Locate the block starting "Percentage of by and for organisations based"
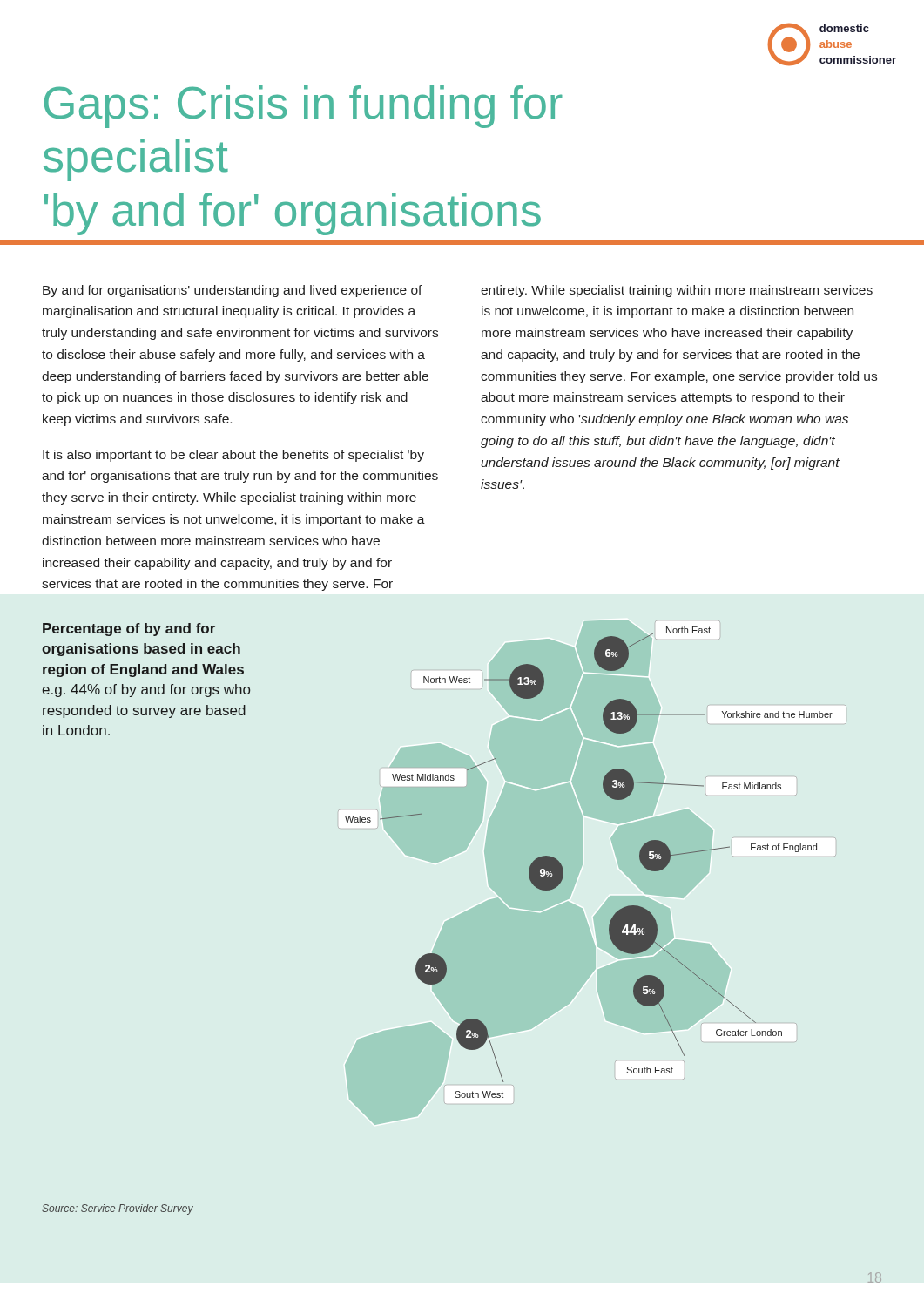The image size is (924, 1307). pos(151,680)
